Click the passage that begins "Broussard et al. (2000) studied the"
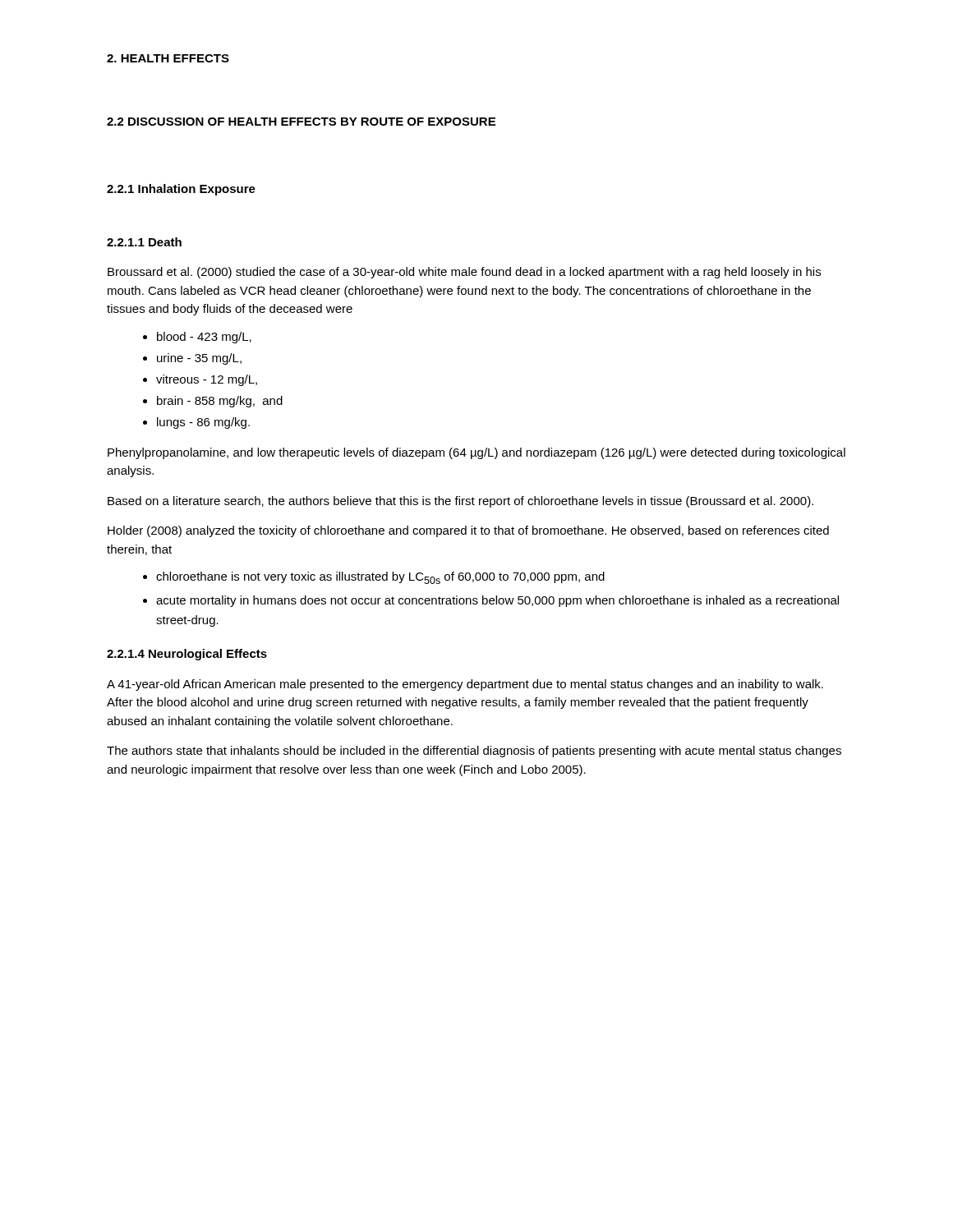Image resolution: width=953 pixels, height=1232 pixels. click(464, 290)
